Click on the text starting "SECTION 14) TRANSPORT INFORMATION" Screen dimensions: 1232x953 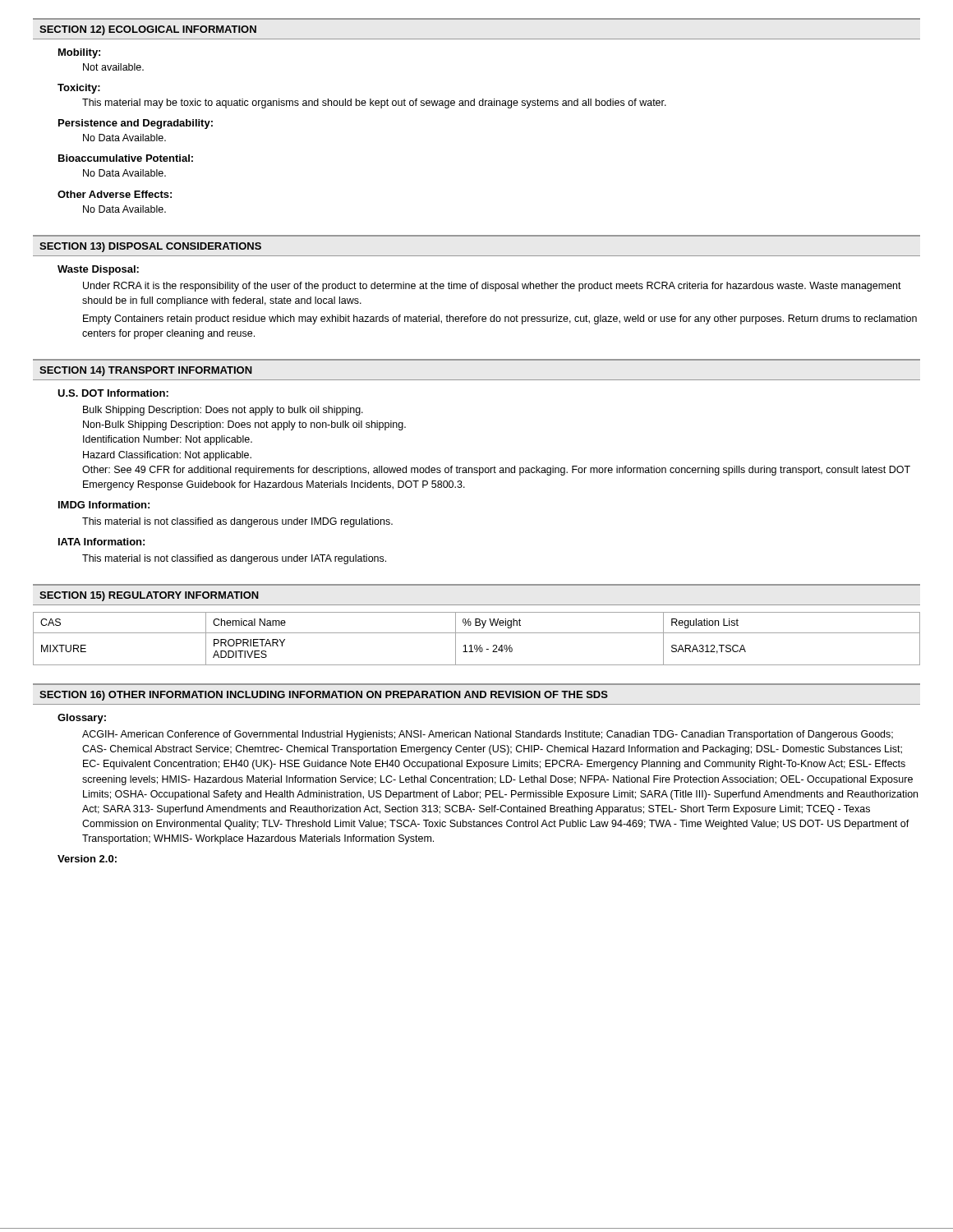(x=146, y=370)
